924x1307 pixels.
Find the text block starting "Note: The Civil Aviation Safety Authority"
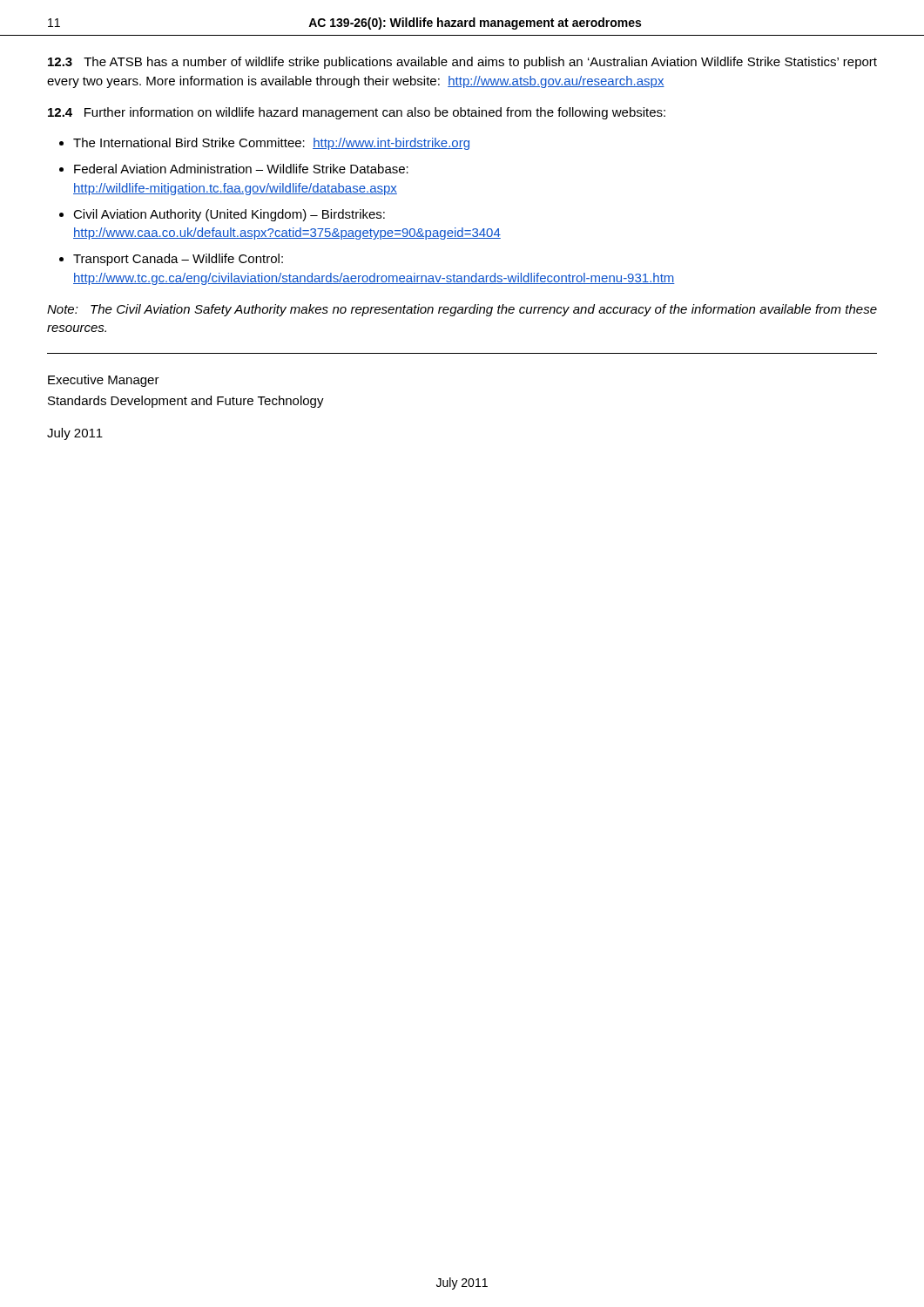(462, 318)
